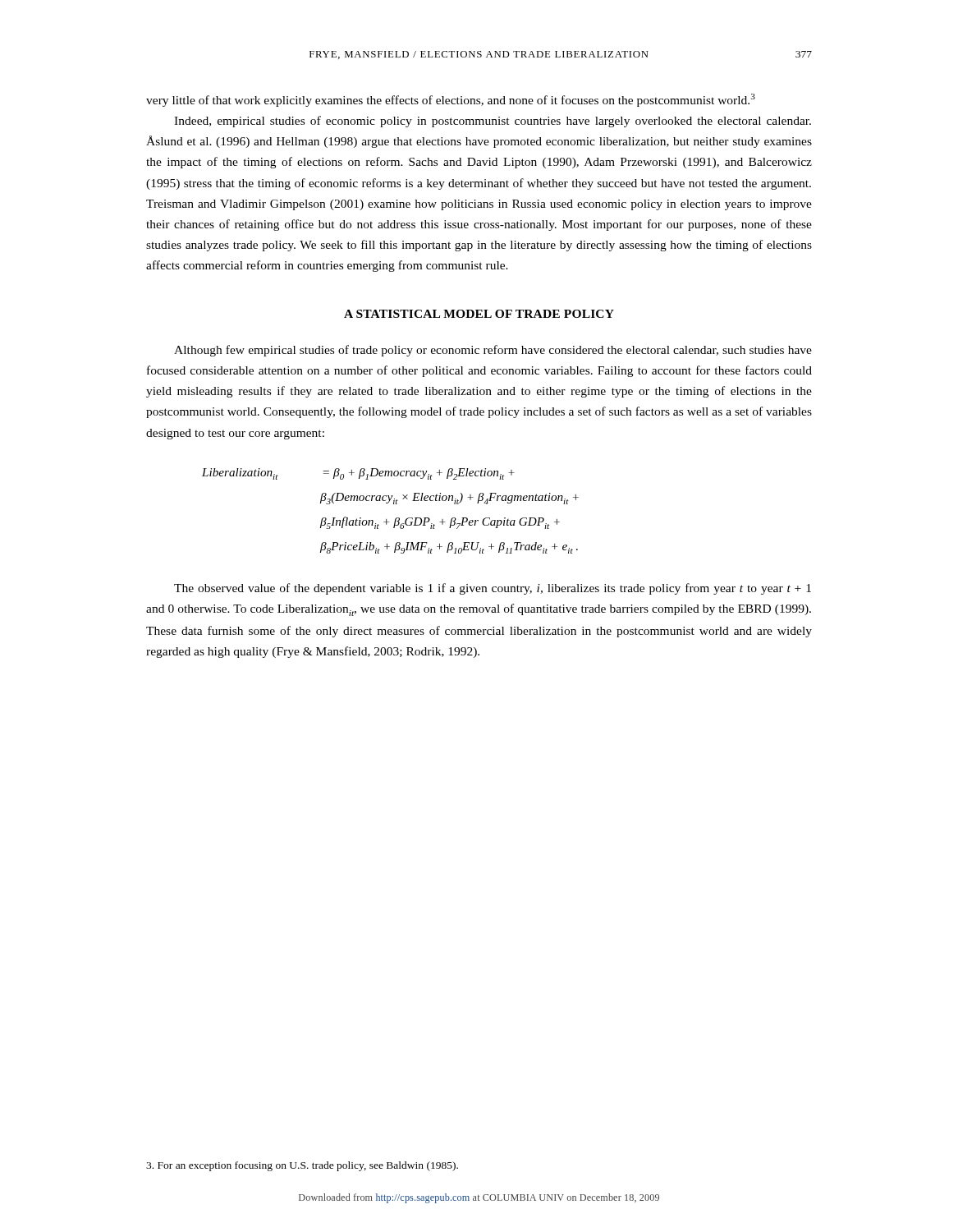The height and width of the screenshot is (1232, 958).
Task: Click on the formula with the text "Liberalizationit = β0"
Action: click(507, 510)
